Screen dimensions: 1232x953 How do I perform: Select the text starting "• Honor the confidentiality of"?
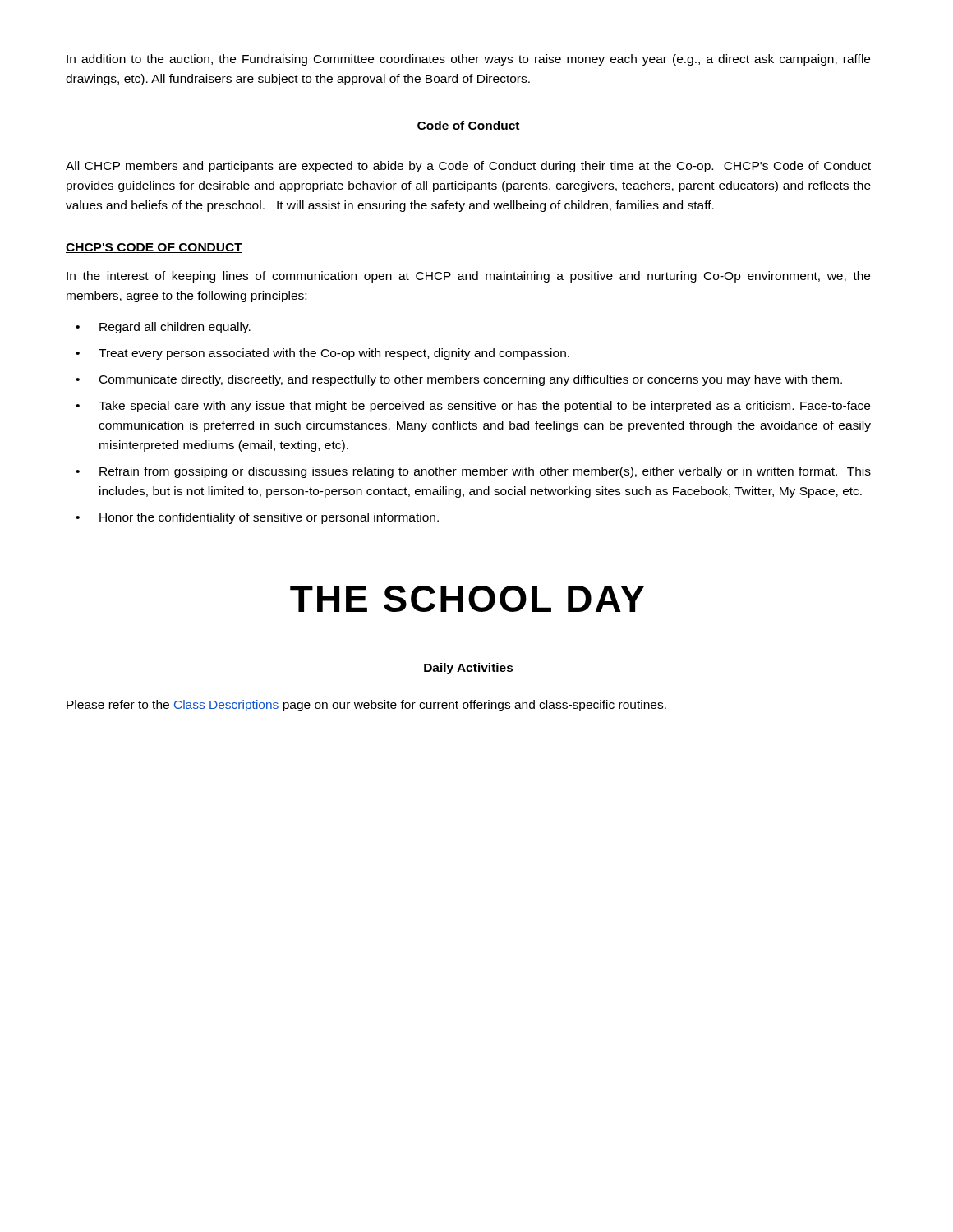pyautogui.click(x=257, y=518)
